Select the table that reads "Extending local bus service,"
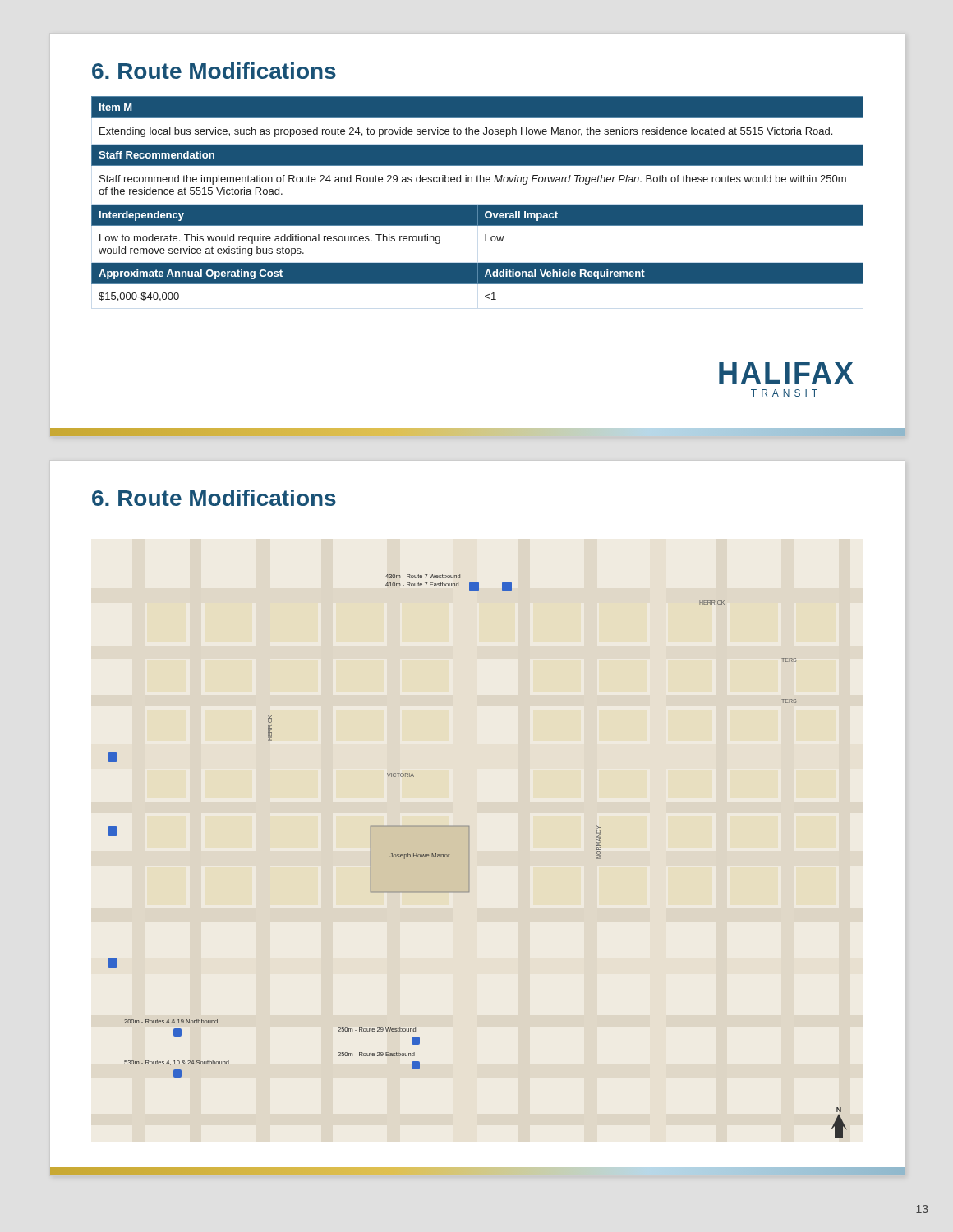The width and height of the screenshot is (953, 1232). [x=477, y=202]
